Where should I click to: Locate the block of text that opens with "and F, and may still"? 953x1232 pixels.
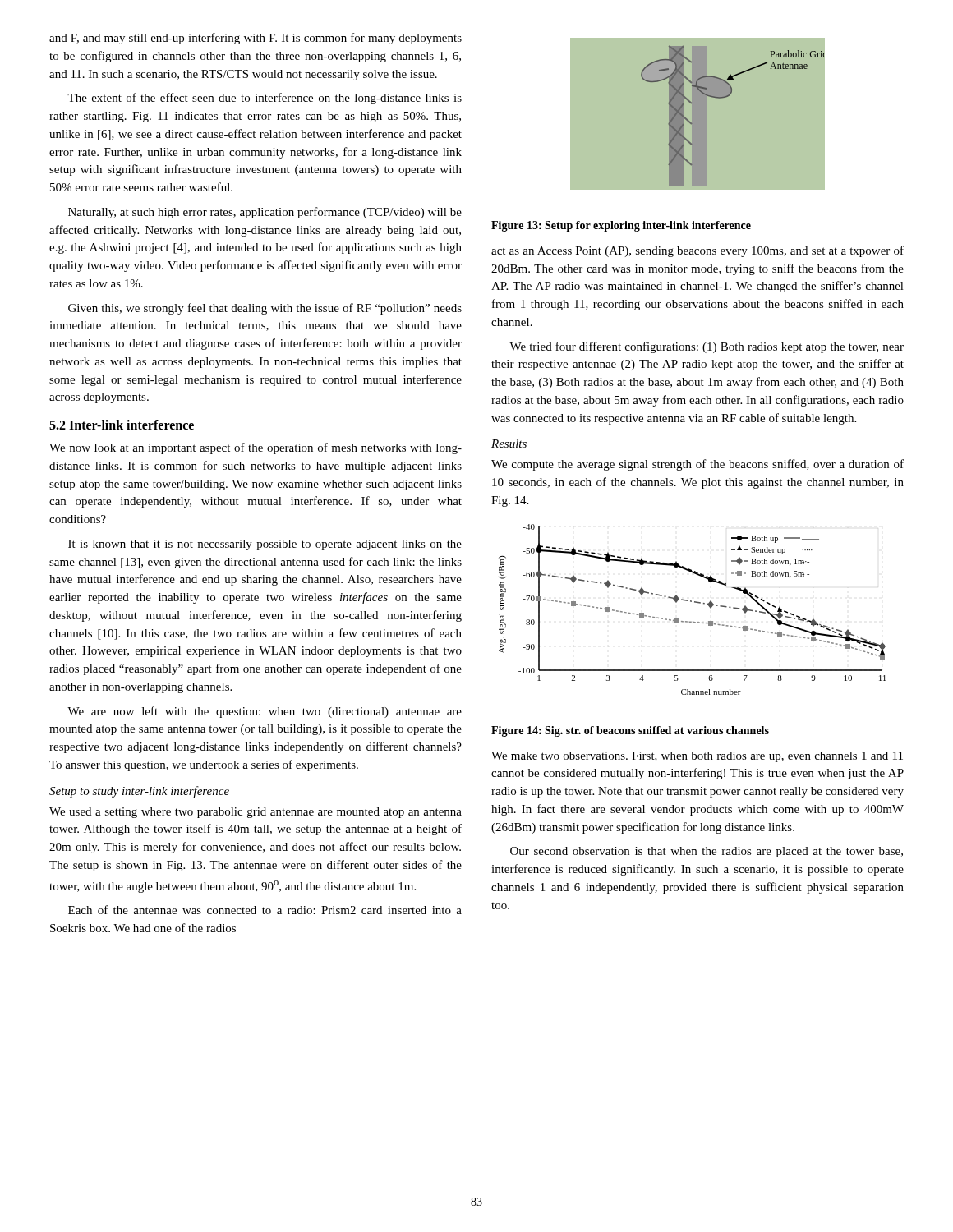click(255, 218)
